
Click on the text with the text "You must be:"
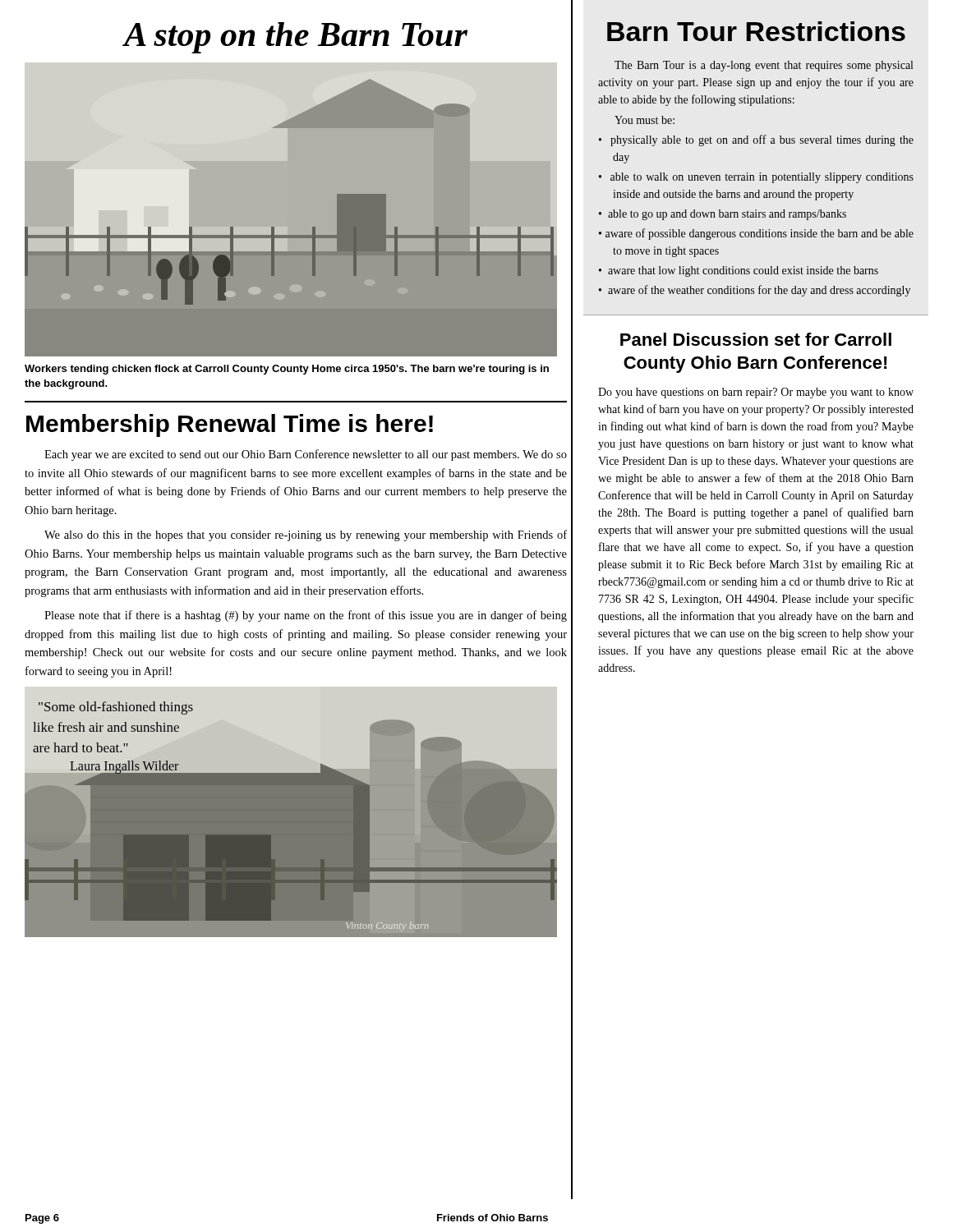point(645,120)
